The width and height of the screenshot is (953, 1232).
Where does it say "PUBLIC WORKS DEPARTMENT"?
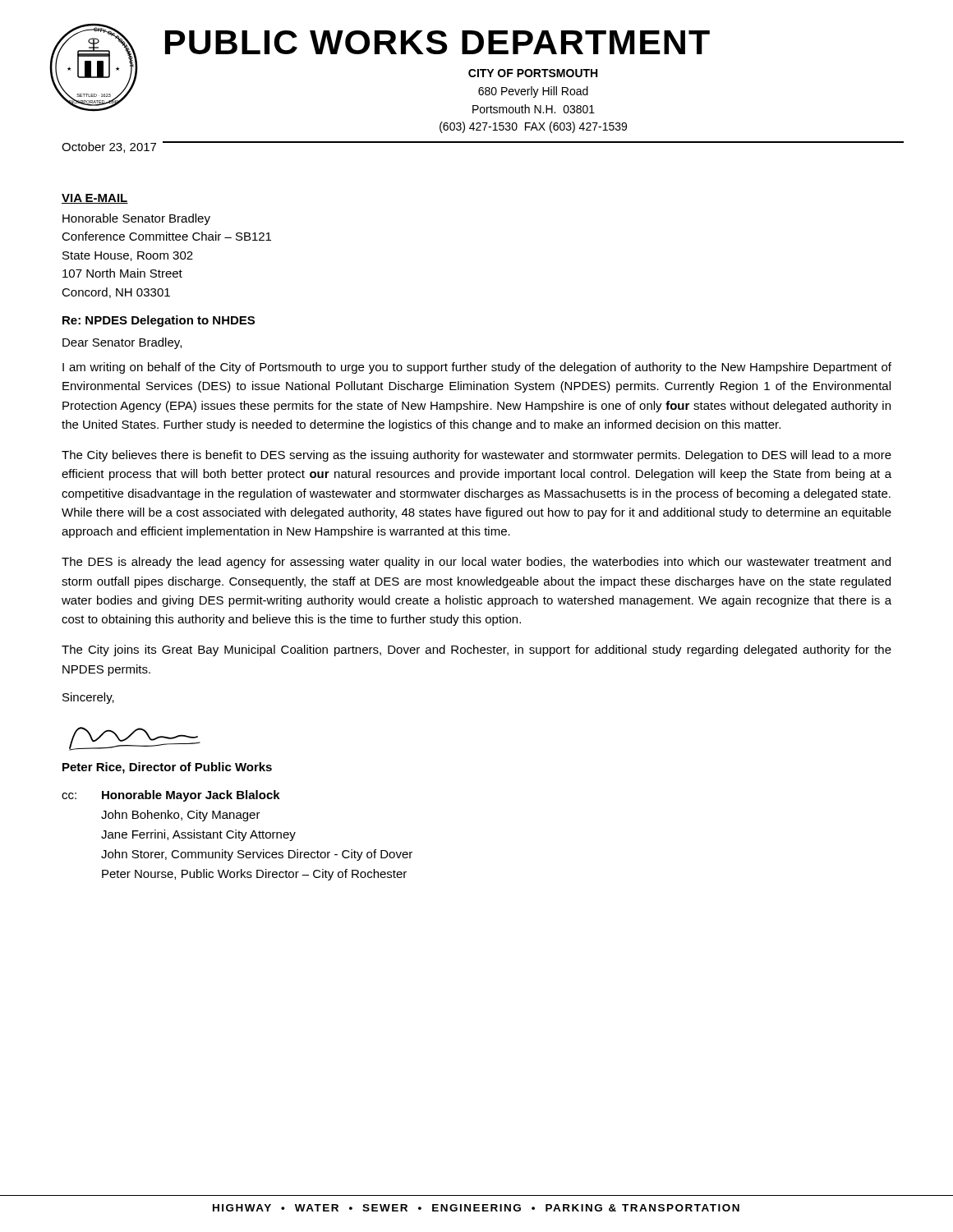coord(437,42)
